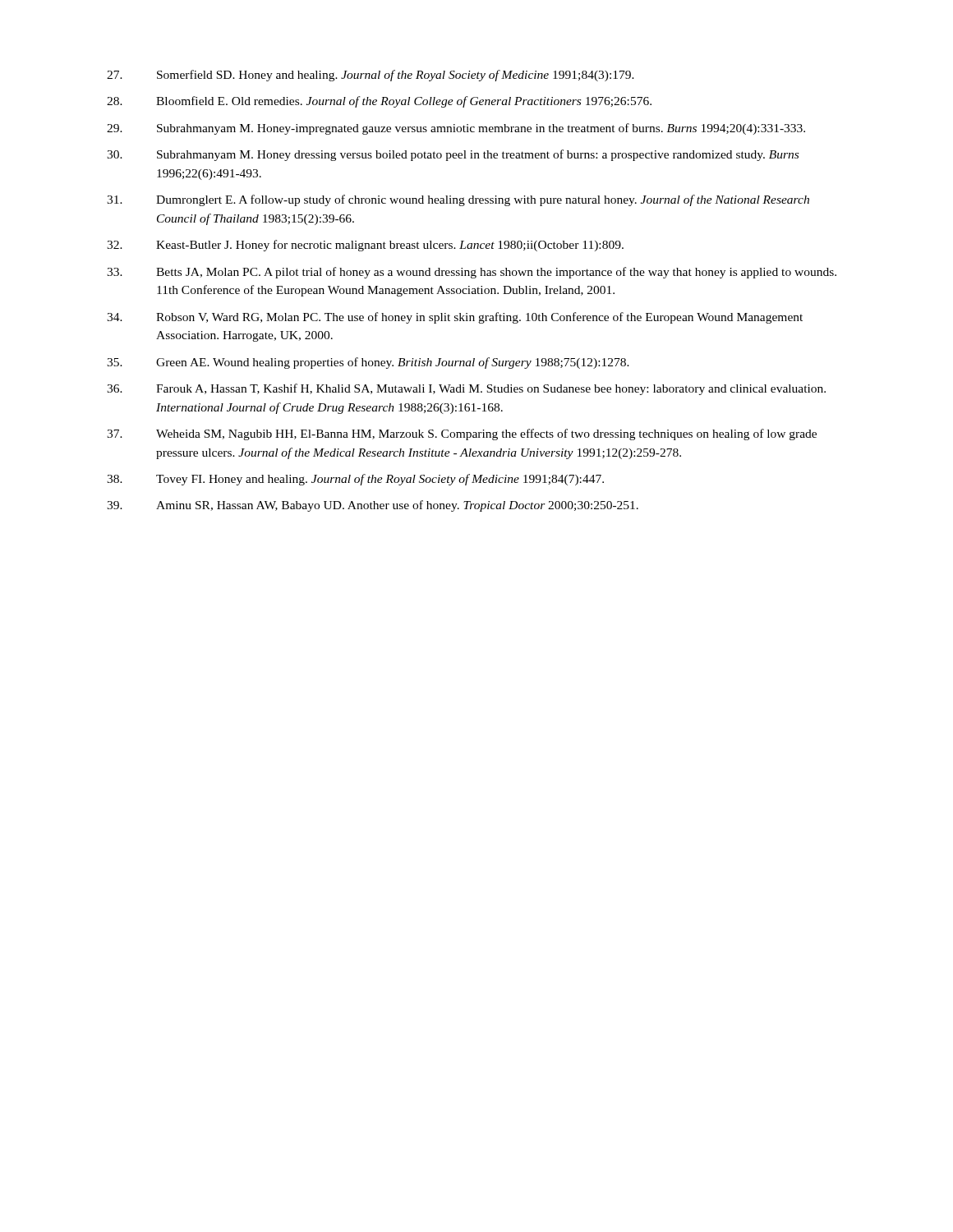Screen dimensions: 1232x953
Task: Locate the list item containing "35. Green AE."
Action: click(x=476, y=362)
